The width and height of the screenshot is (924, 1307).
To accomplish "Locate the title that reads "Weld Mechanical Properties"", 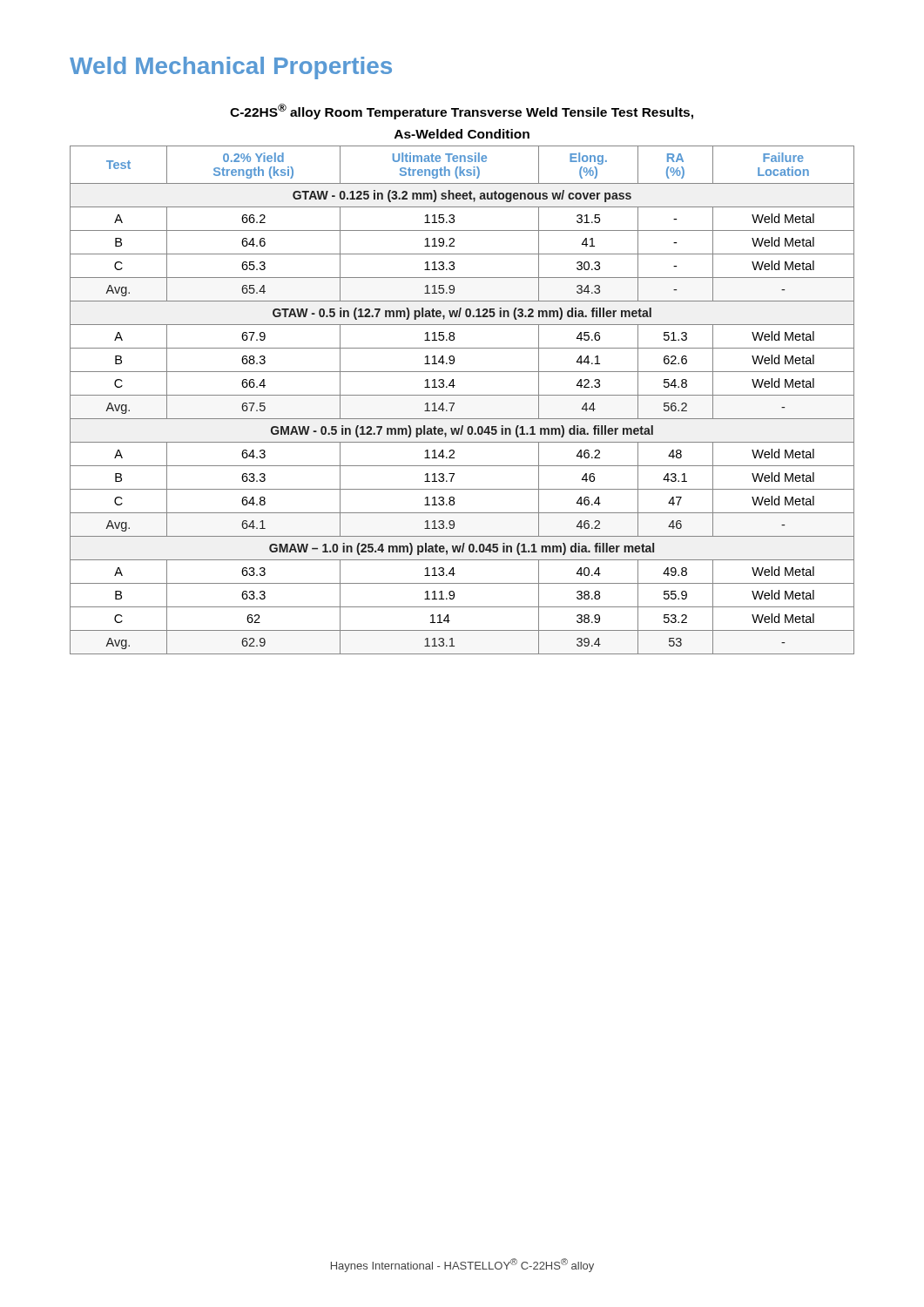I will click(231, 66).
